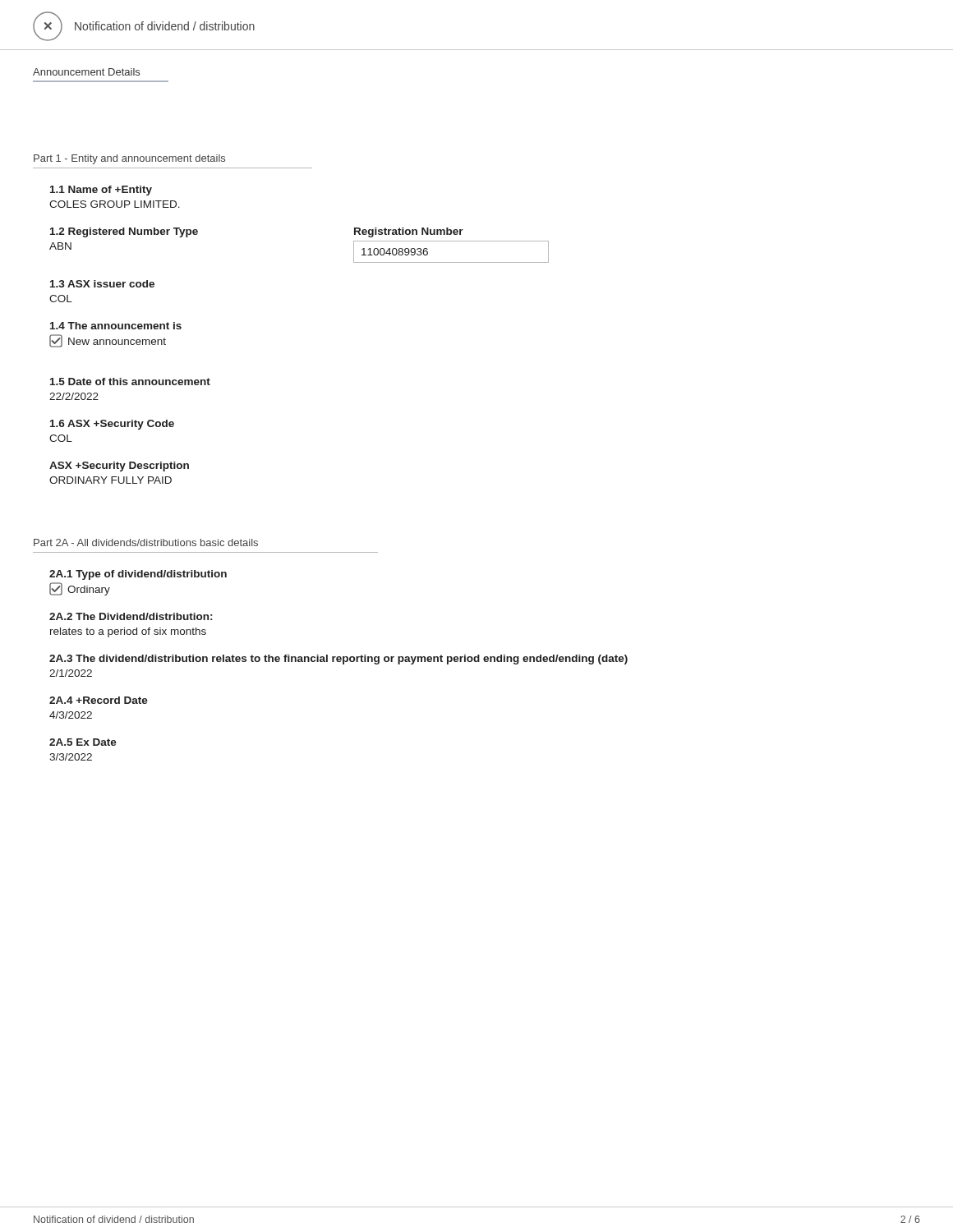Find "Announcement Details" on this page
This screenshot has height=1232, width=953.
coord(101,74)
